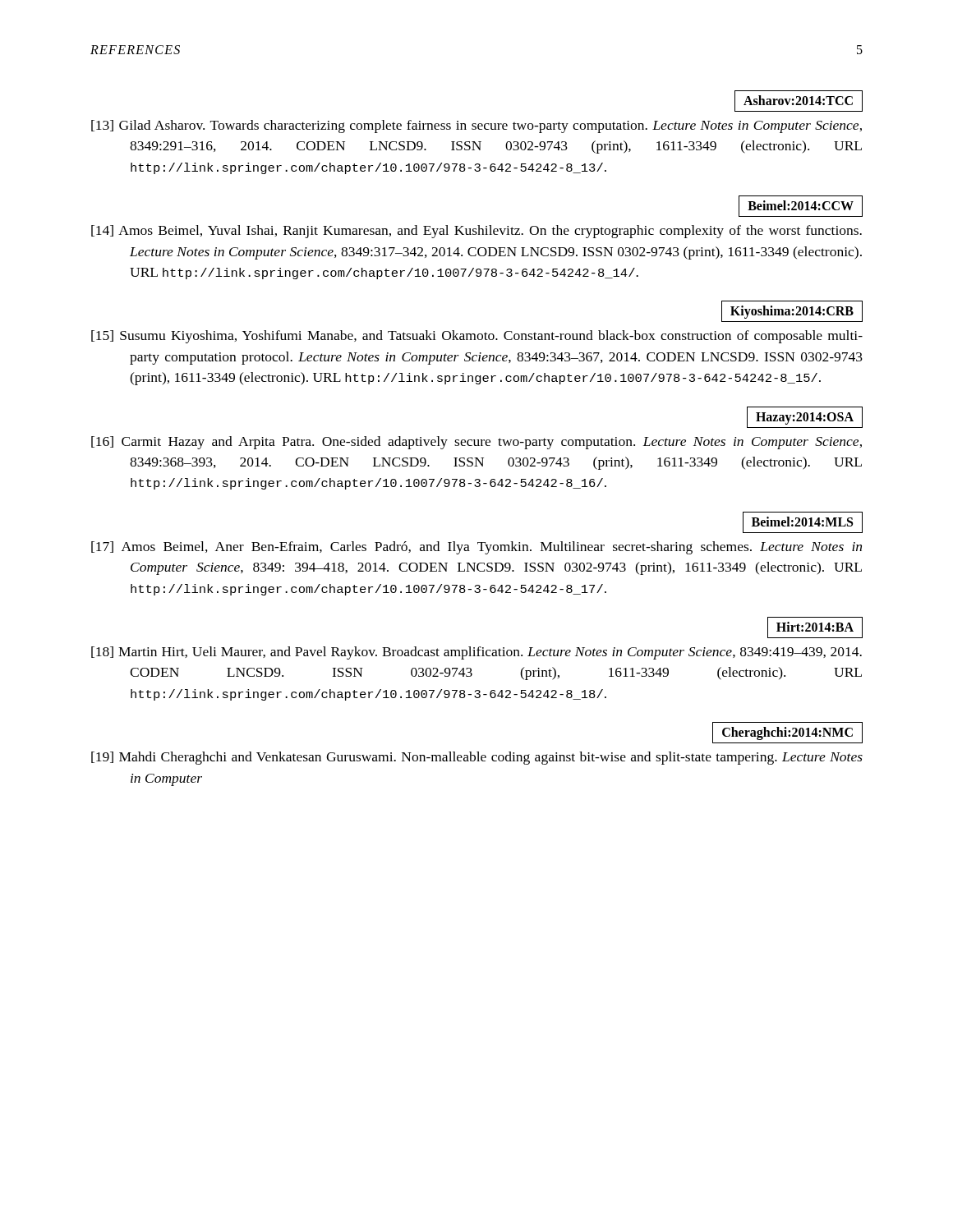953x1232 pixels.
Task: Point to the text starting "[13] Gilad Asharov. Towards characterizing complete"
Action: point(476,146)
